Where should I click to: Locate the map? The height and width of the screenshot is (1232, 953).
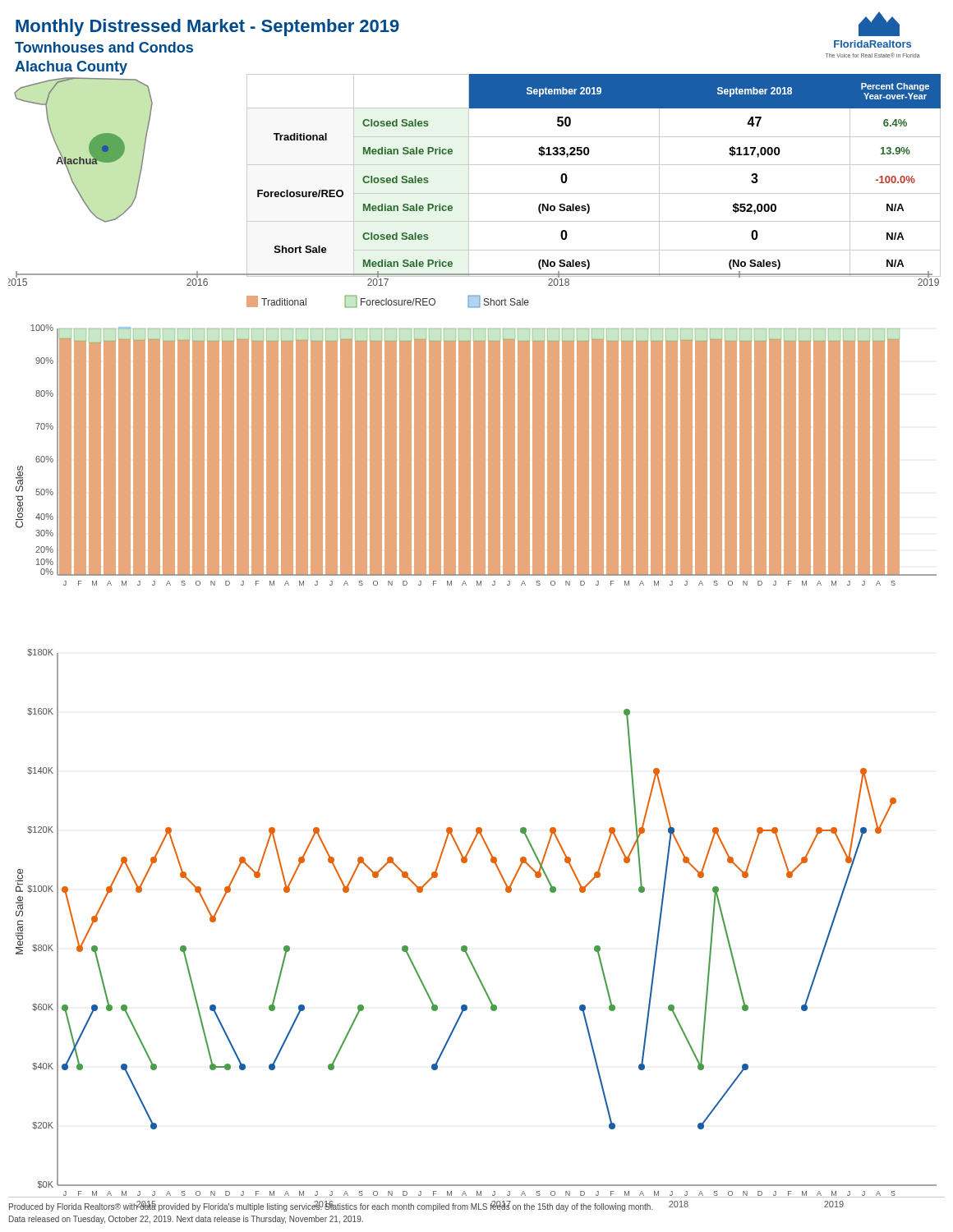(127, 160)
